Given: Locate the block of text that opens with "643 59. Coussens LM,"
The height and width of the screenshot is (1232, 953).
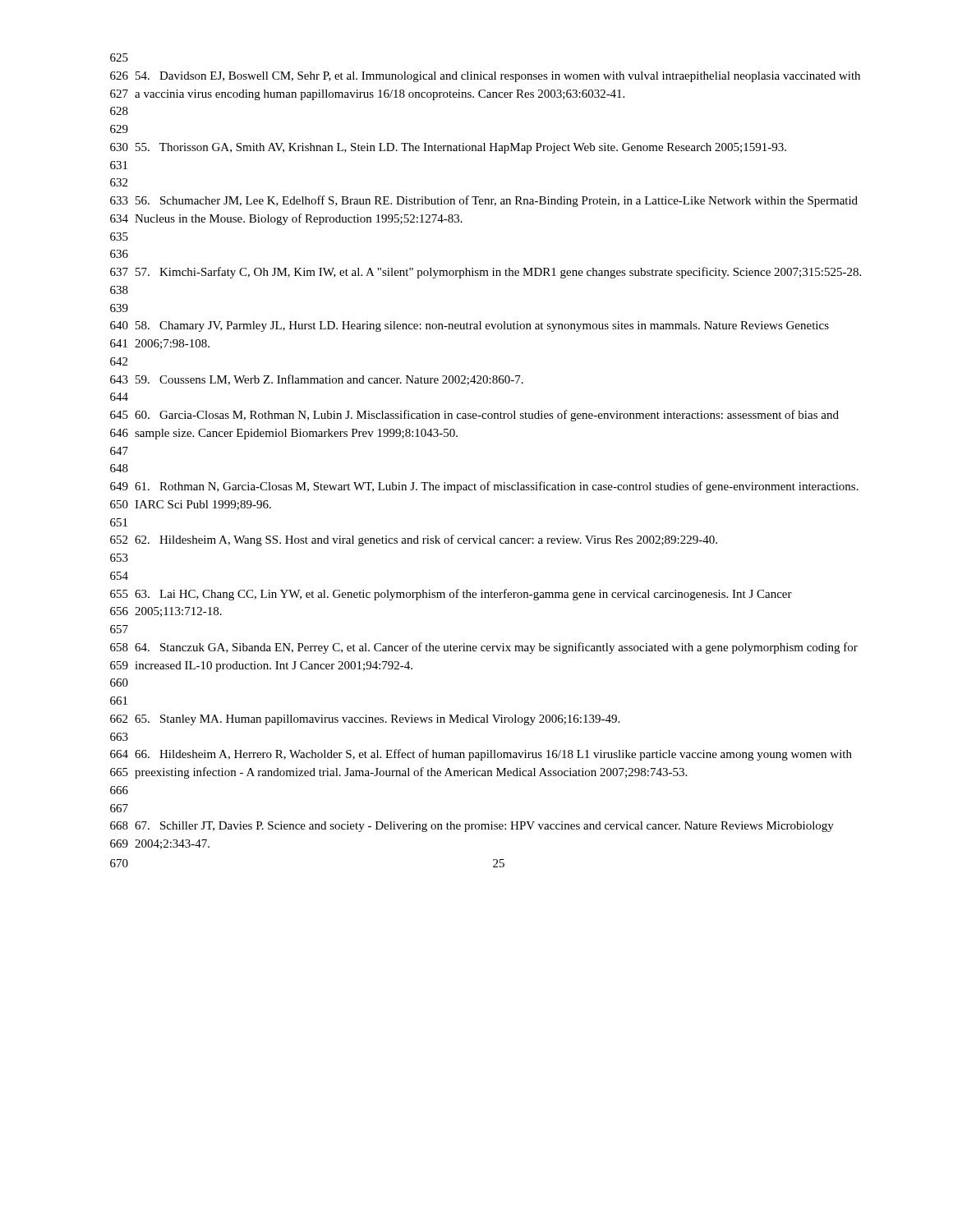Looking at the screenshot, I should (476, 380).
